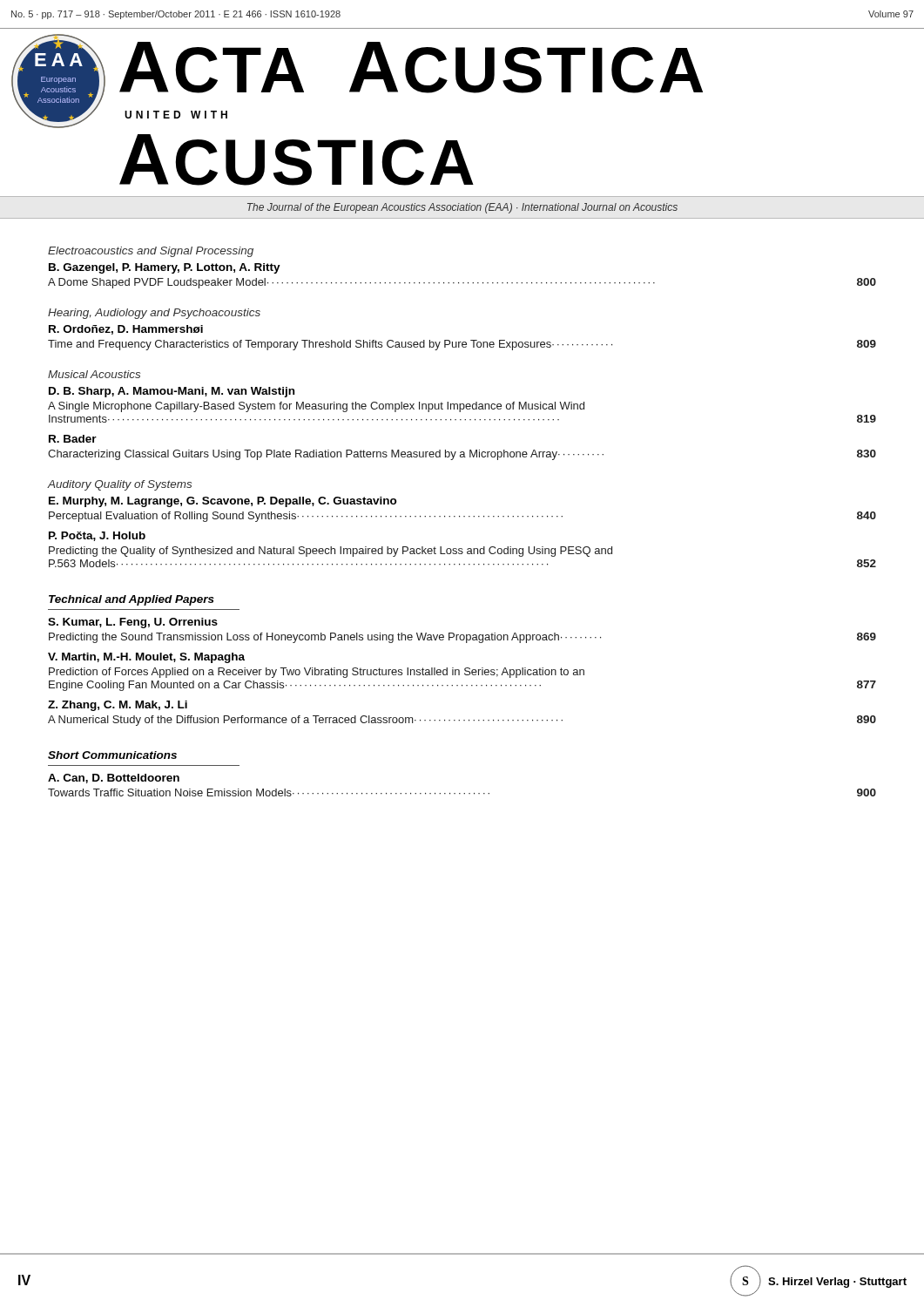Find the block on this page that starts "B. Gazengel, P. Hamery, P. Lotton,"

coord(164,267)
